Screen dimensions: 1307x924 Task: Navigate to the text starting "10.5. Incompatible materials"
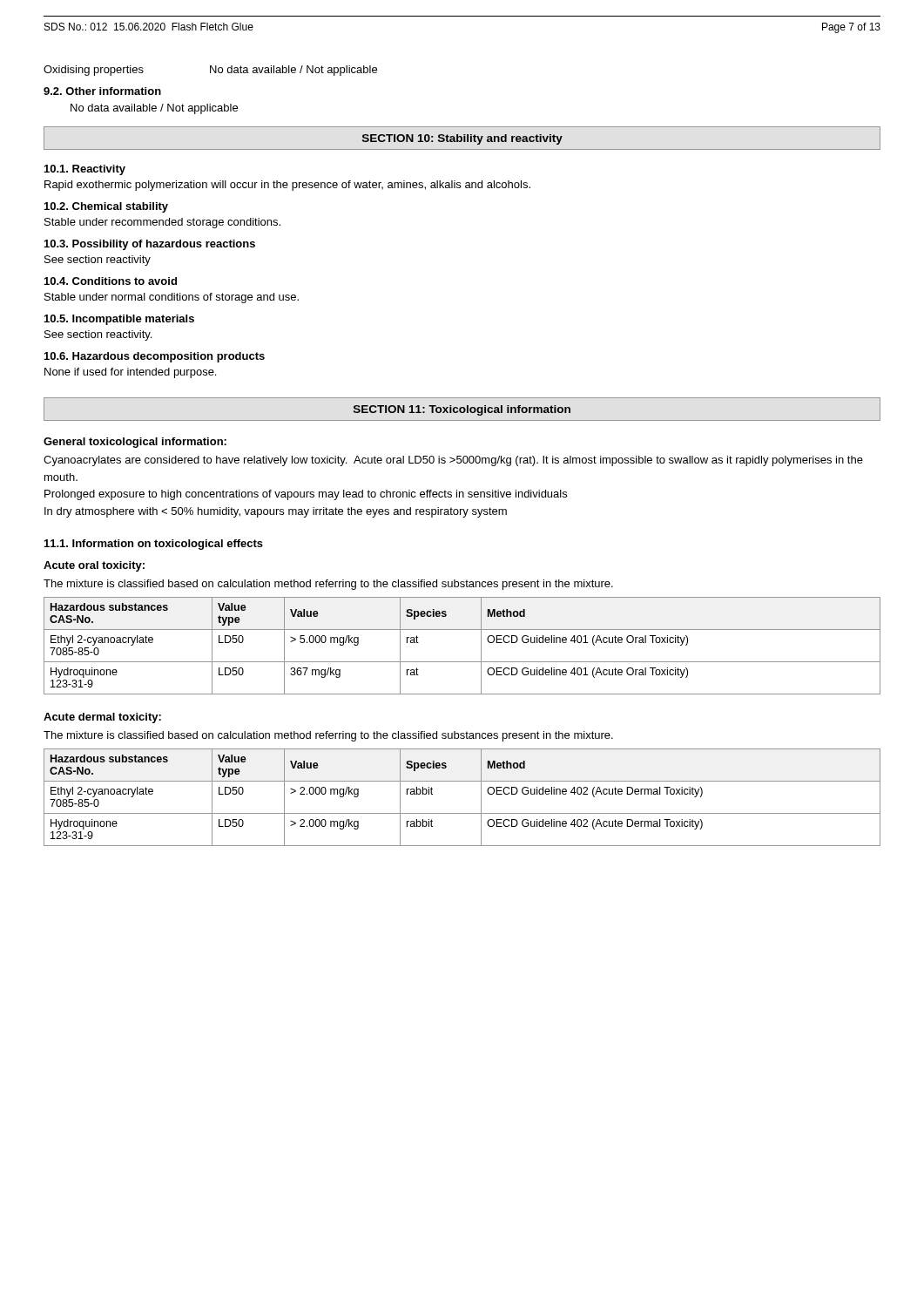click(119, 319)
